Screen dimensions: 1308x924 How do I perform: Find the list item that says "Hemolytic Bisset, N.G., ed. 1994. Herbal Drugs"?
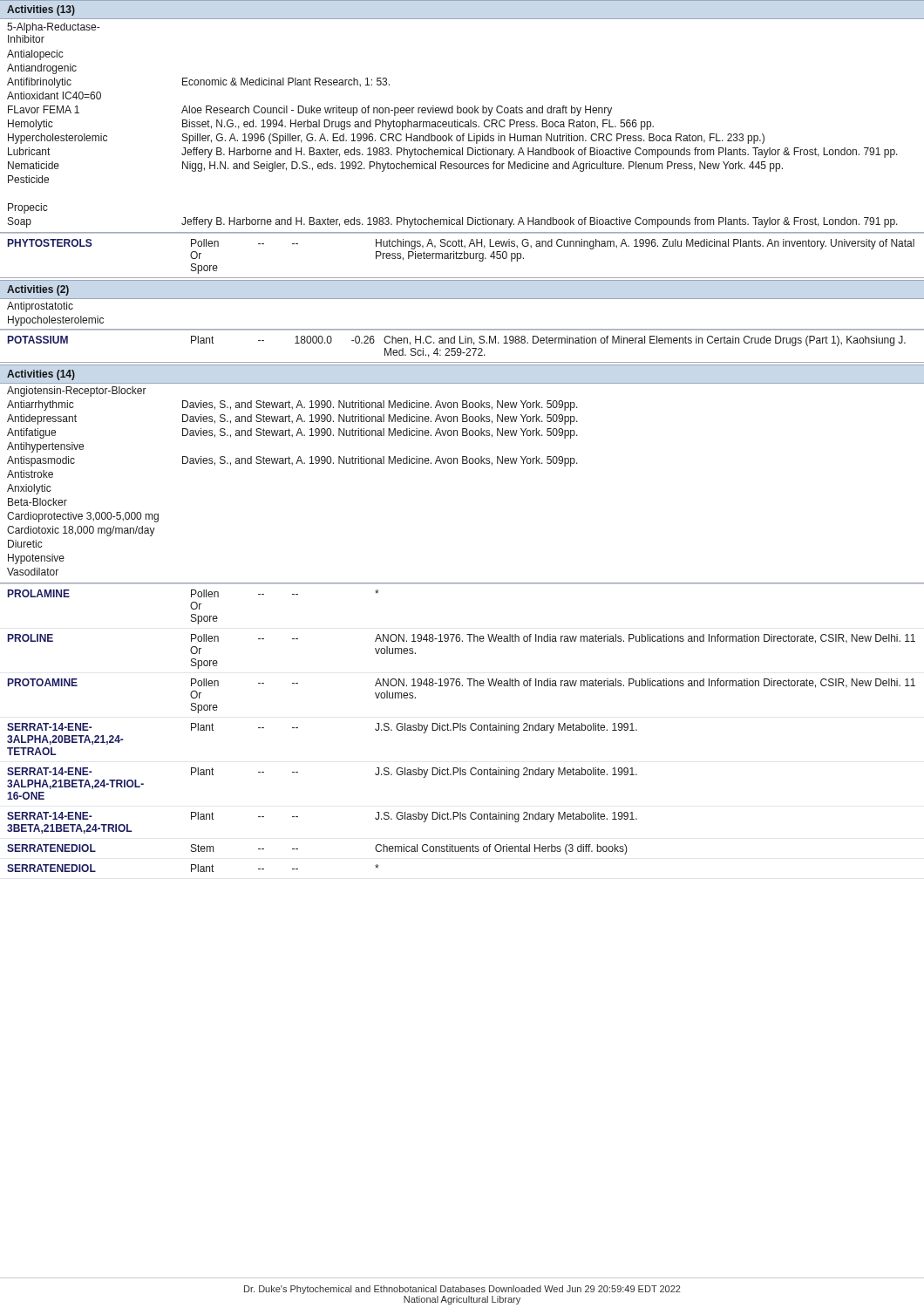(x=331, y=124)
